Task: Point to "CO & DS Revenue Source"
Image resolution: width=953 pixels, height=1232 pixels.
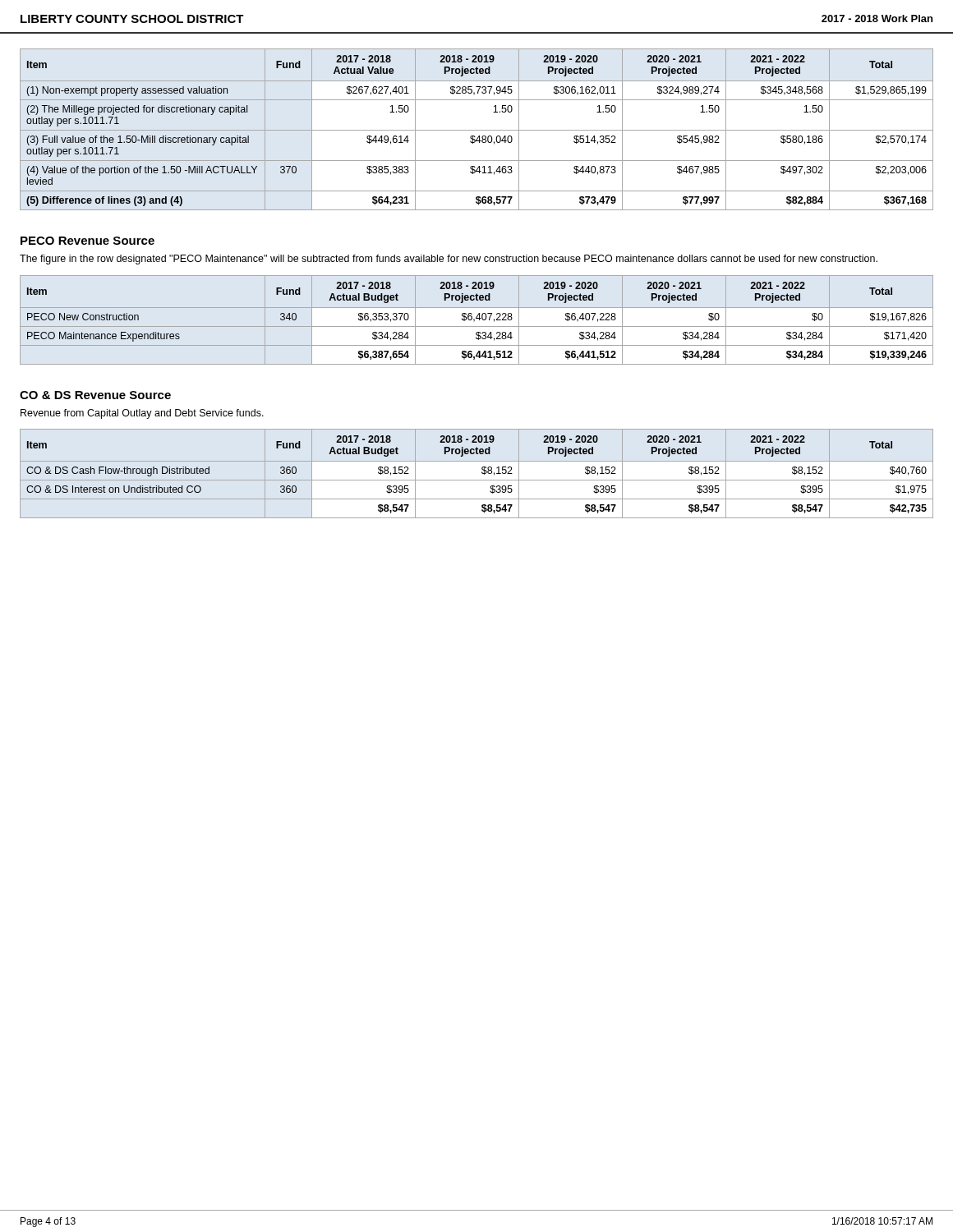Action: (95, 394)
